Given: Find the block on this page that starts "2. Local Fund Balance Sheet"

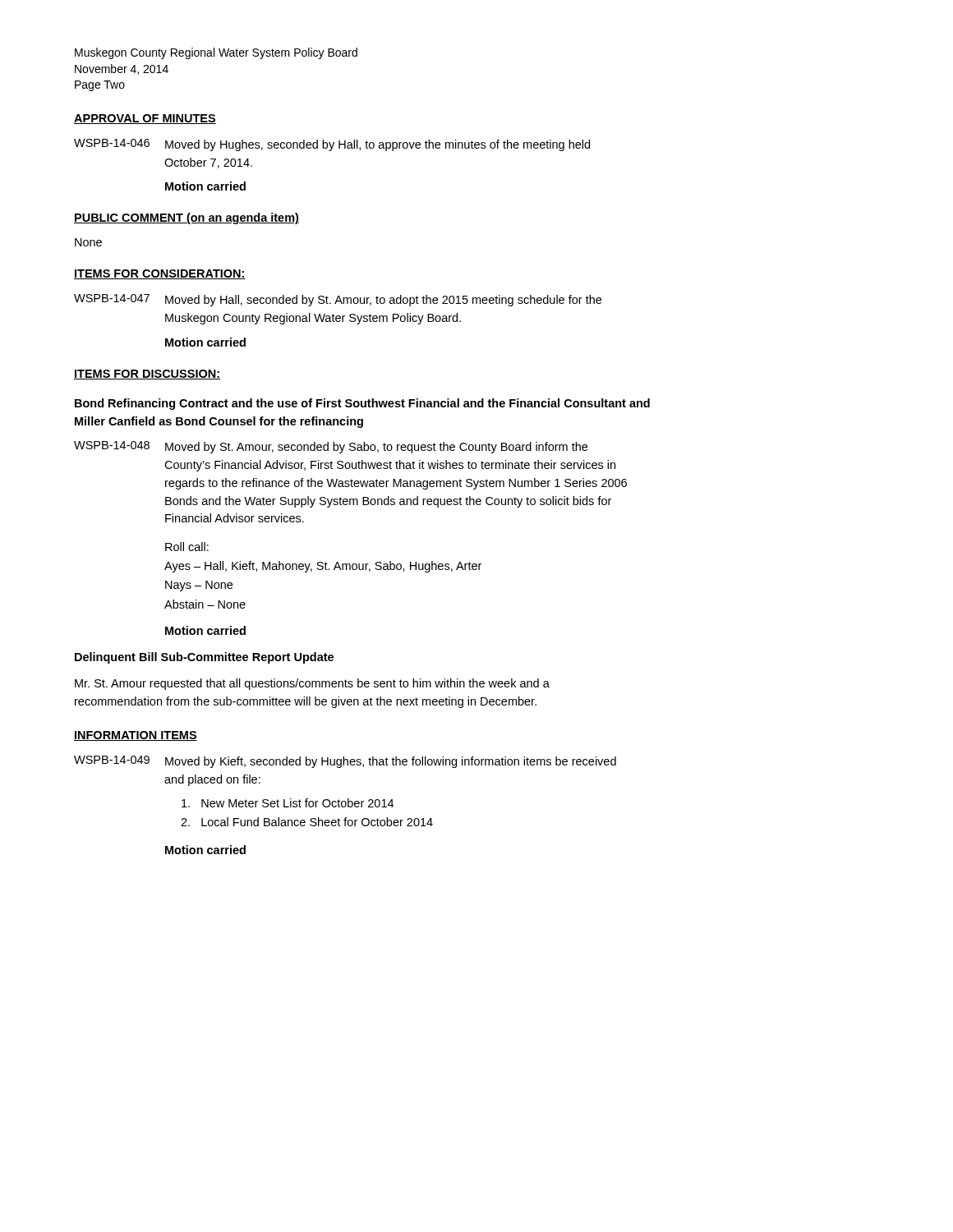Looking at the screenshot, I should click(x=307, y=822).
